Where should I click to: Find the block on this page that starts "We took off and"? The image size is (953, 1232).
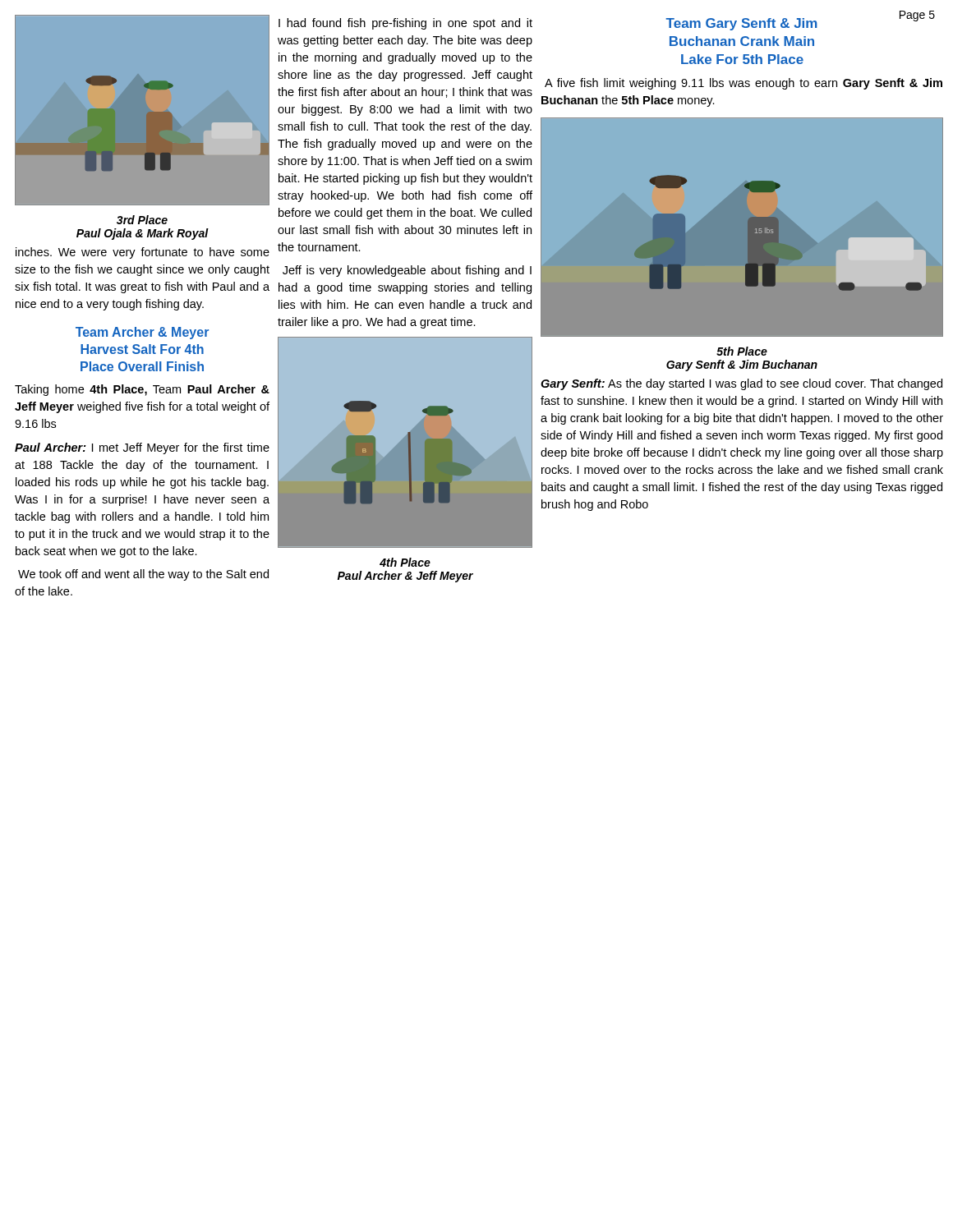click(142, 582)
